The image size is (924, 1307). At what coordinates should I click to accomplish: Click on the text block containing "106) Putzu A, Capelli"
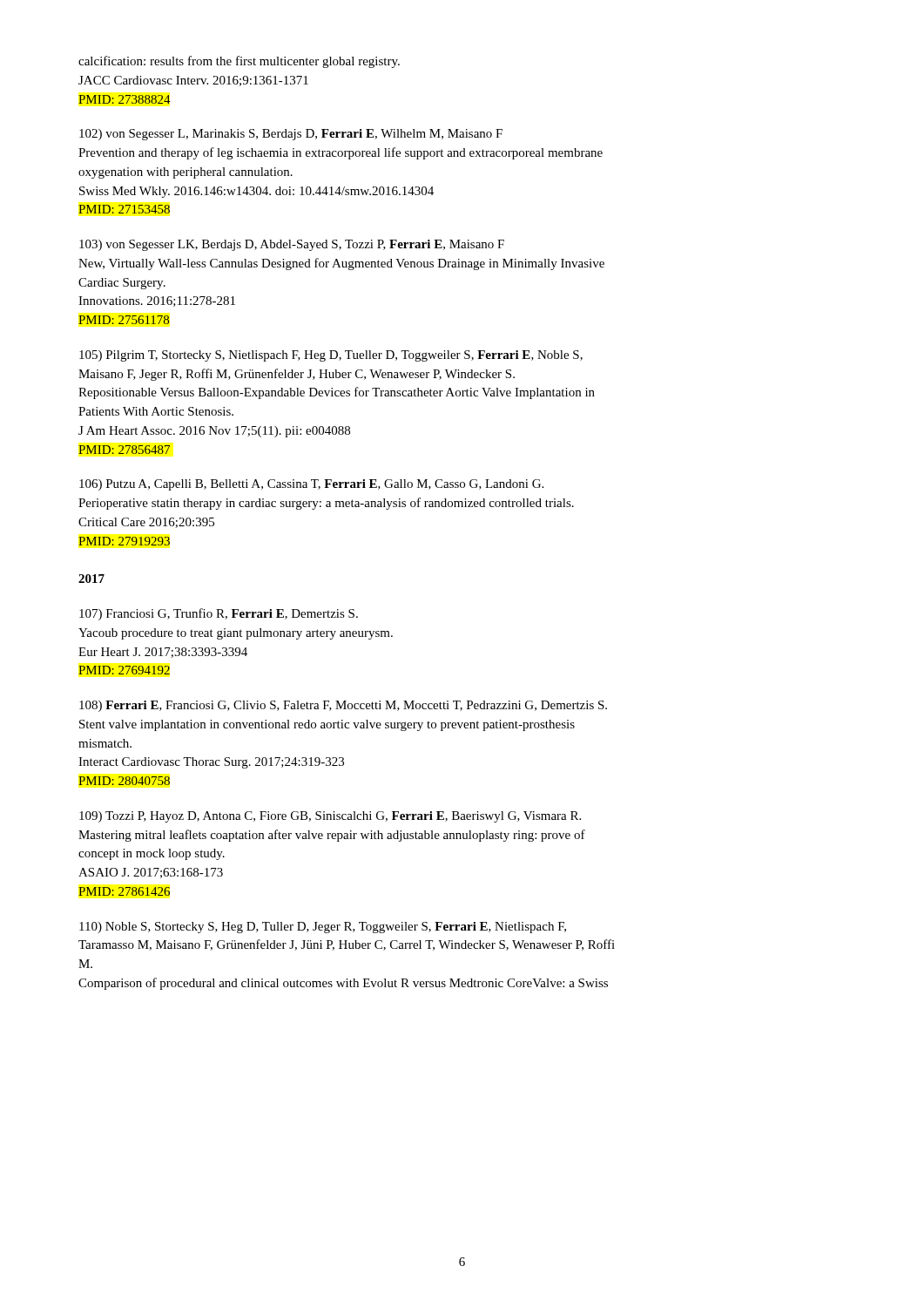tap(326, 512)
